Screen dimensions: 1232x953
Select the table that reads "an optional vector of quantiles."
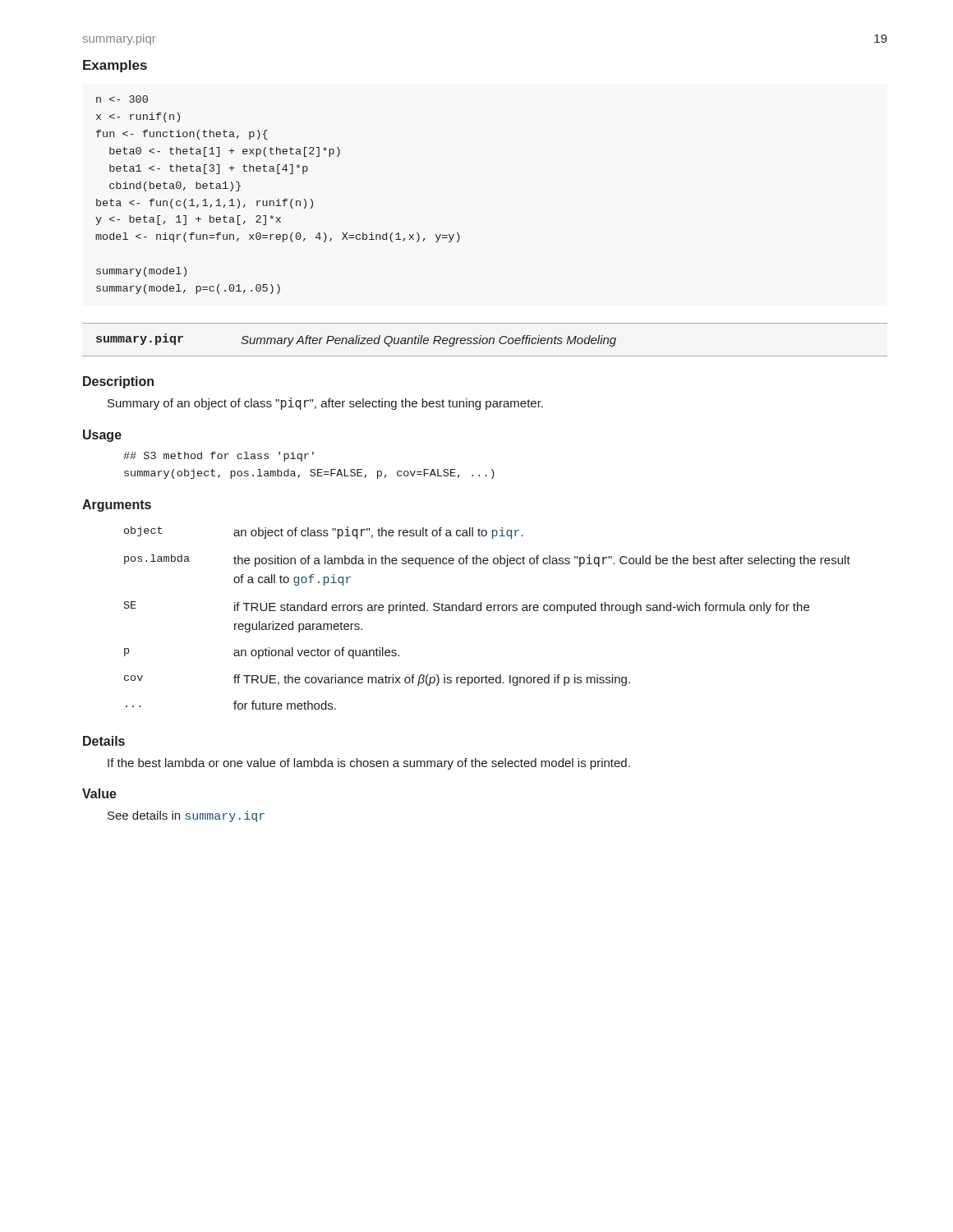point(485,619)
